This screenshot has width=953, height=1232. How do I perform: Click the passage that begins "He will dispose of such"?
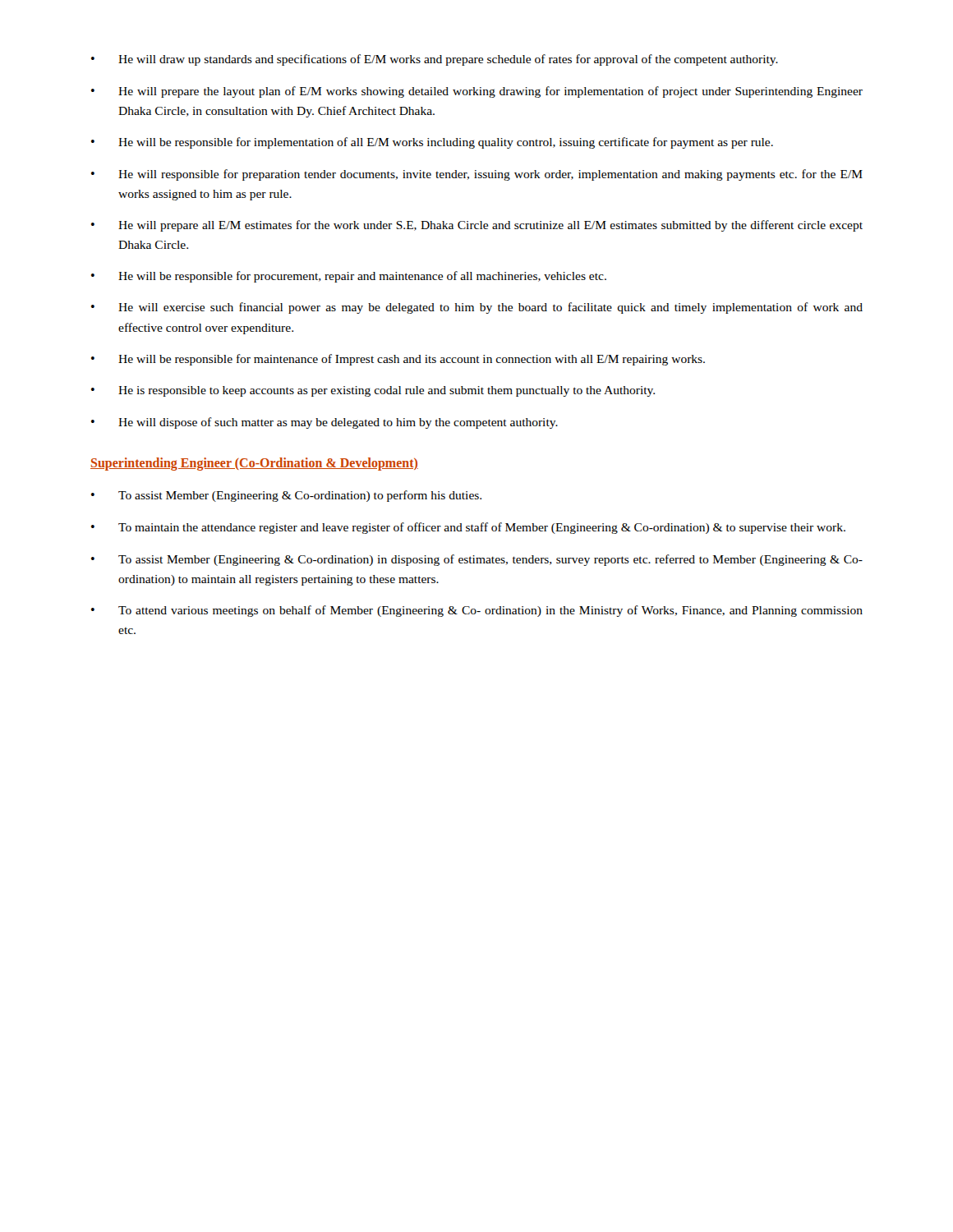pos(476,423)
